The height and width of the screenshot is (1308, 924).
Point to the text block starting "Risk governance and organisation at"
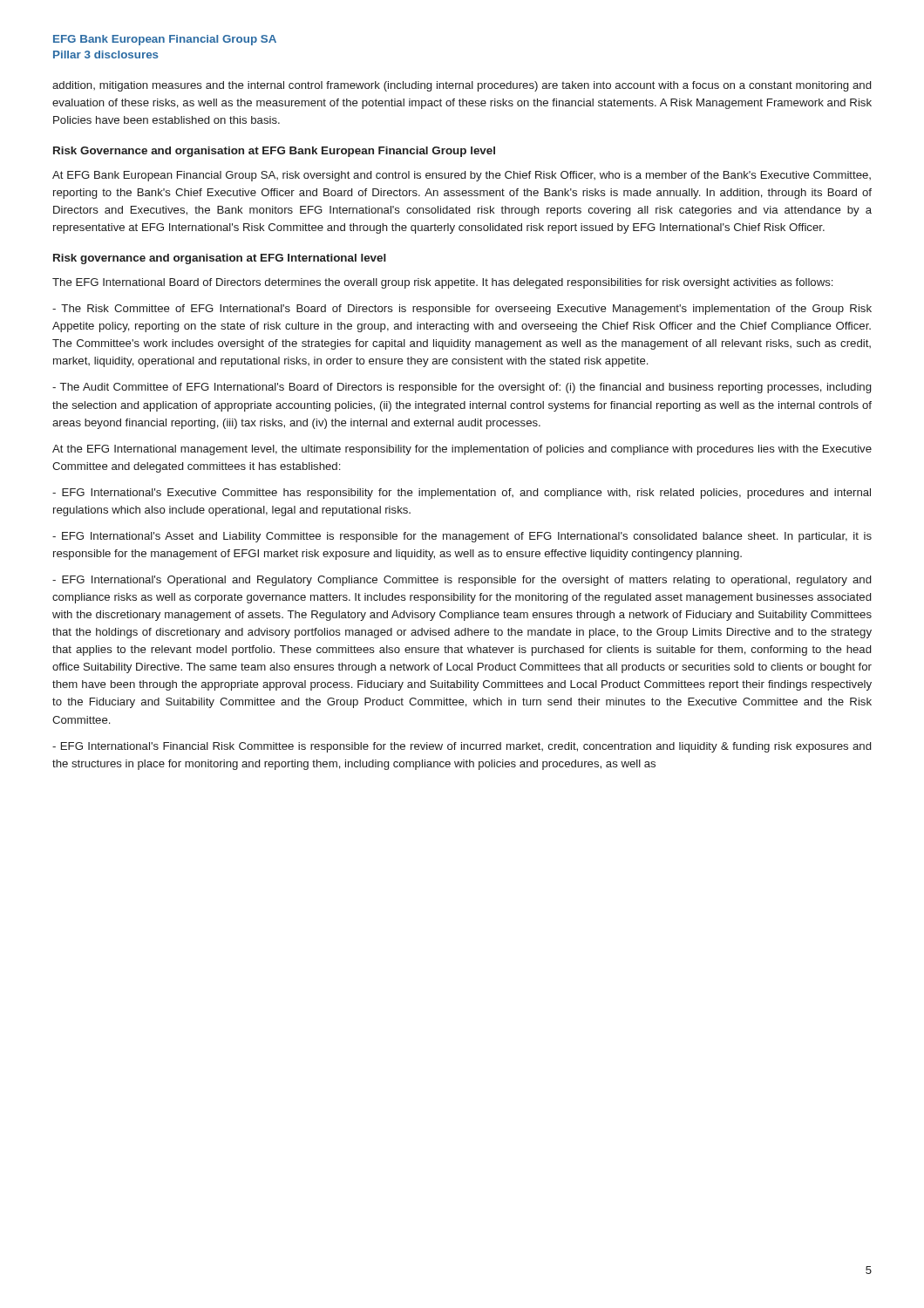coord(219,258)
